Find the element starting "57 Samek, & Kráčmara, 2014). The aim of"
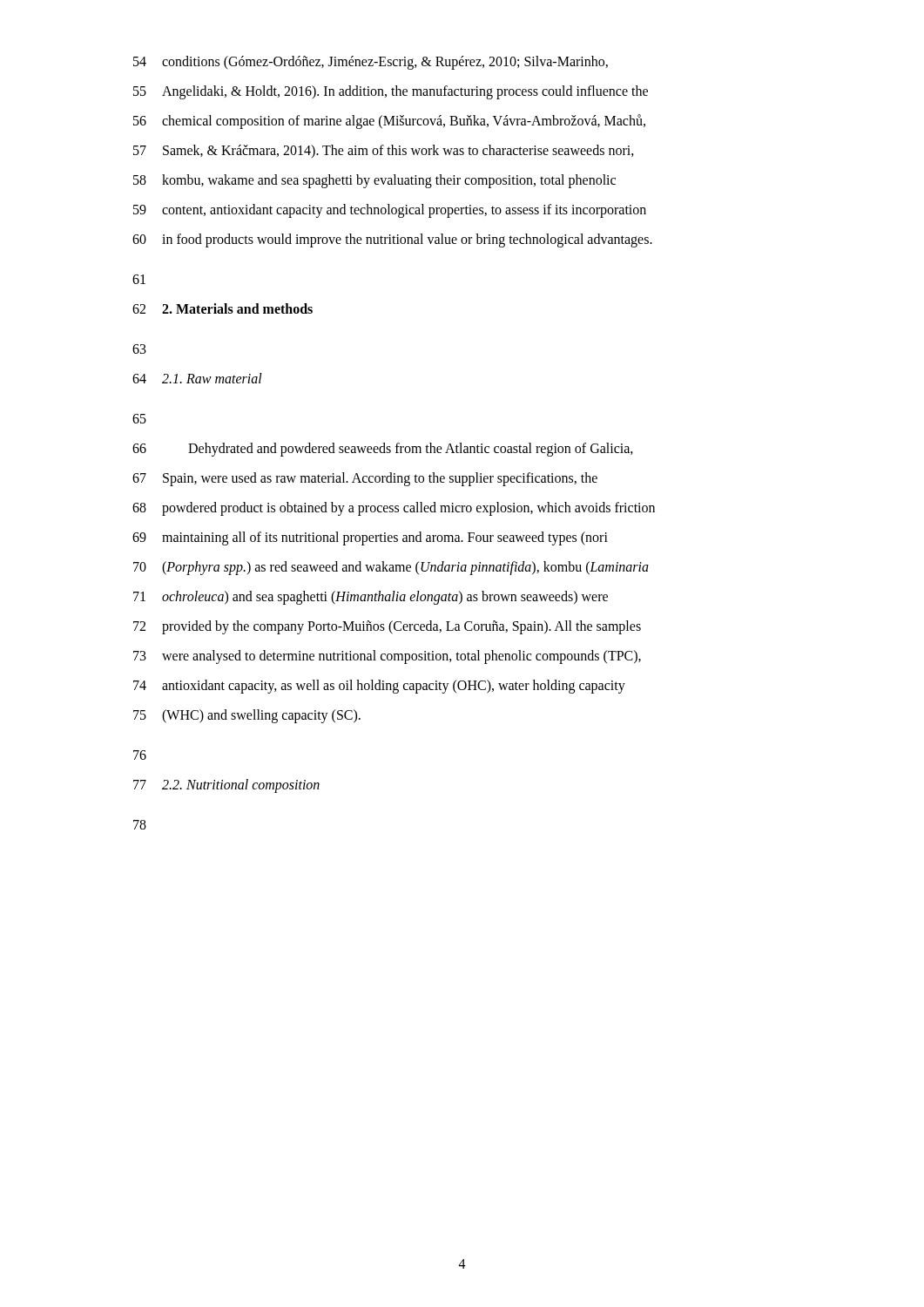 coord(475,151)
